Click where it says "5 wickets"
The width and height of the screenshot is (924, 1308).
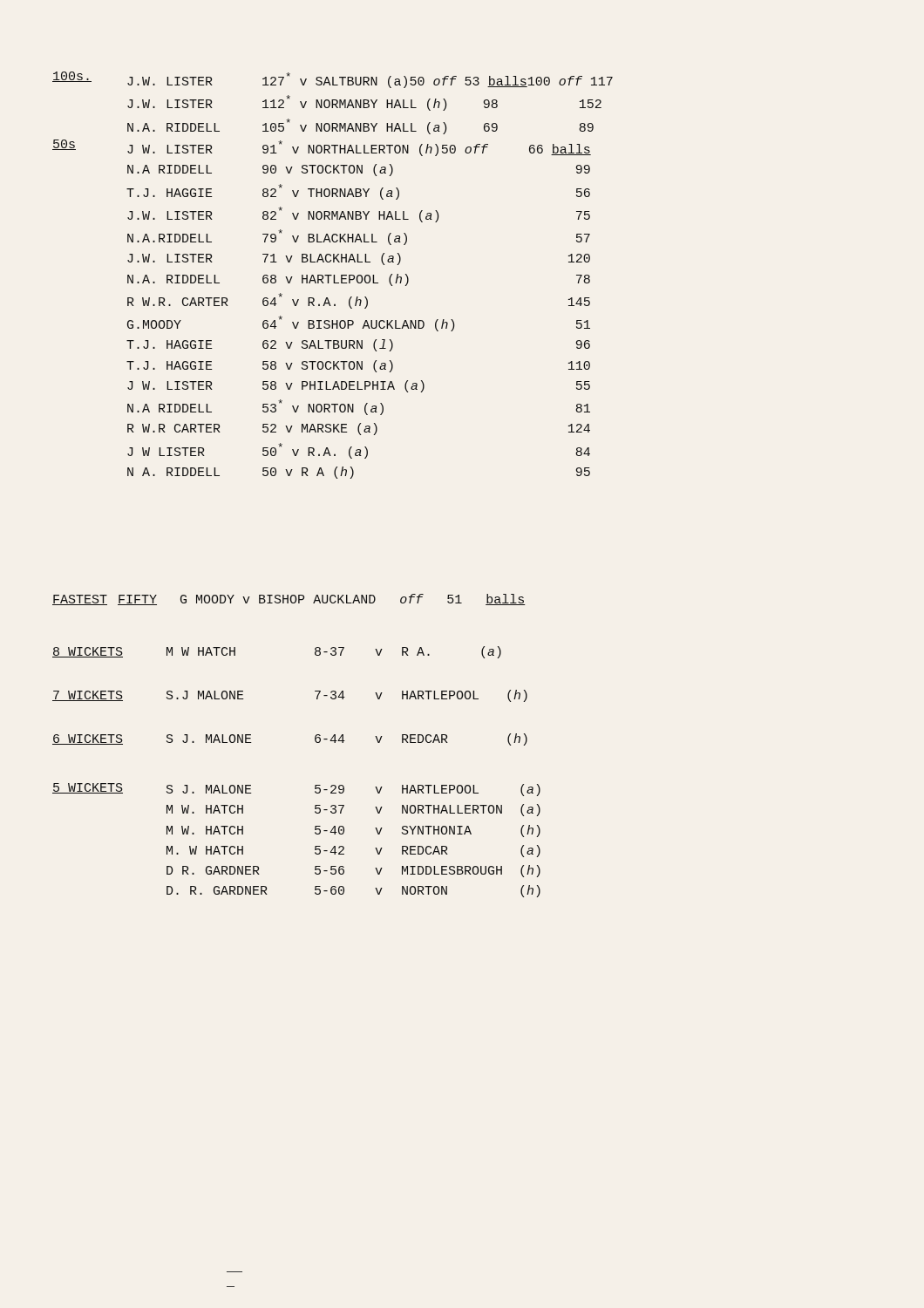pos(88,789)
